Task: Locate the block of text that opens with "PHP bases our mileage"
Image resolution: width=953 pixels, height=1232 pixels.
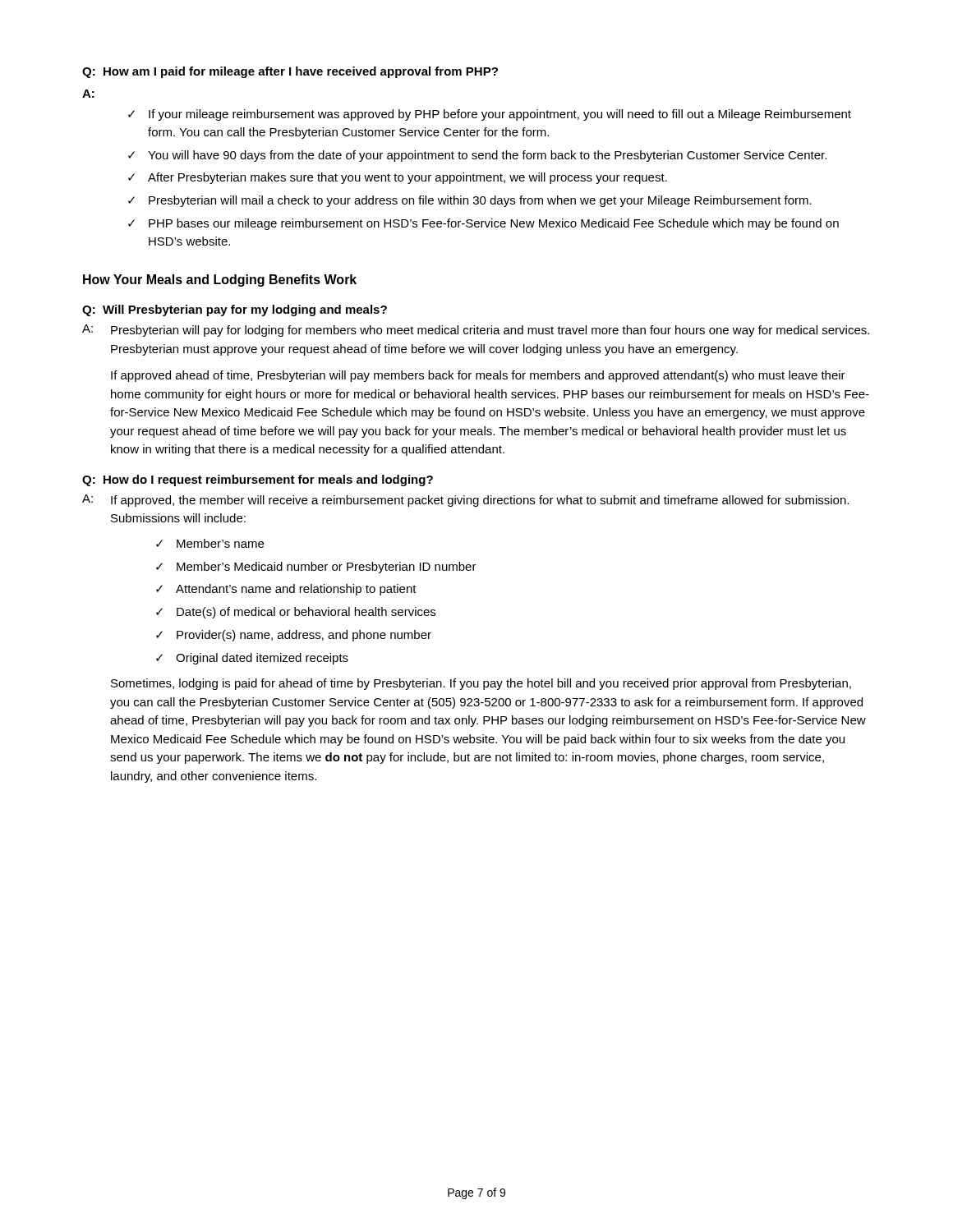Action: (494, 232)
